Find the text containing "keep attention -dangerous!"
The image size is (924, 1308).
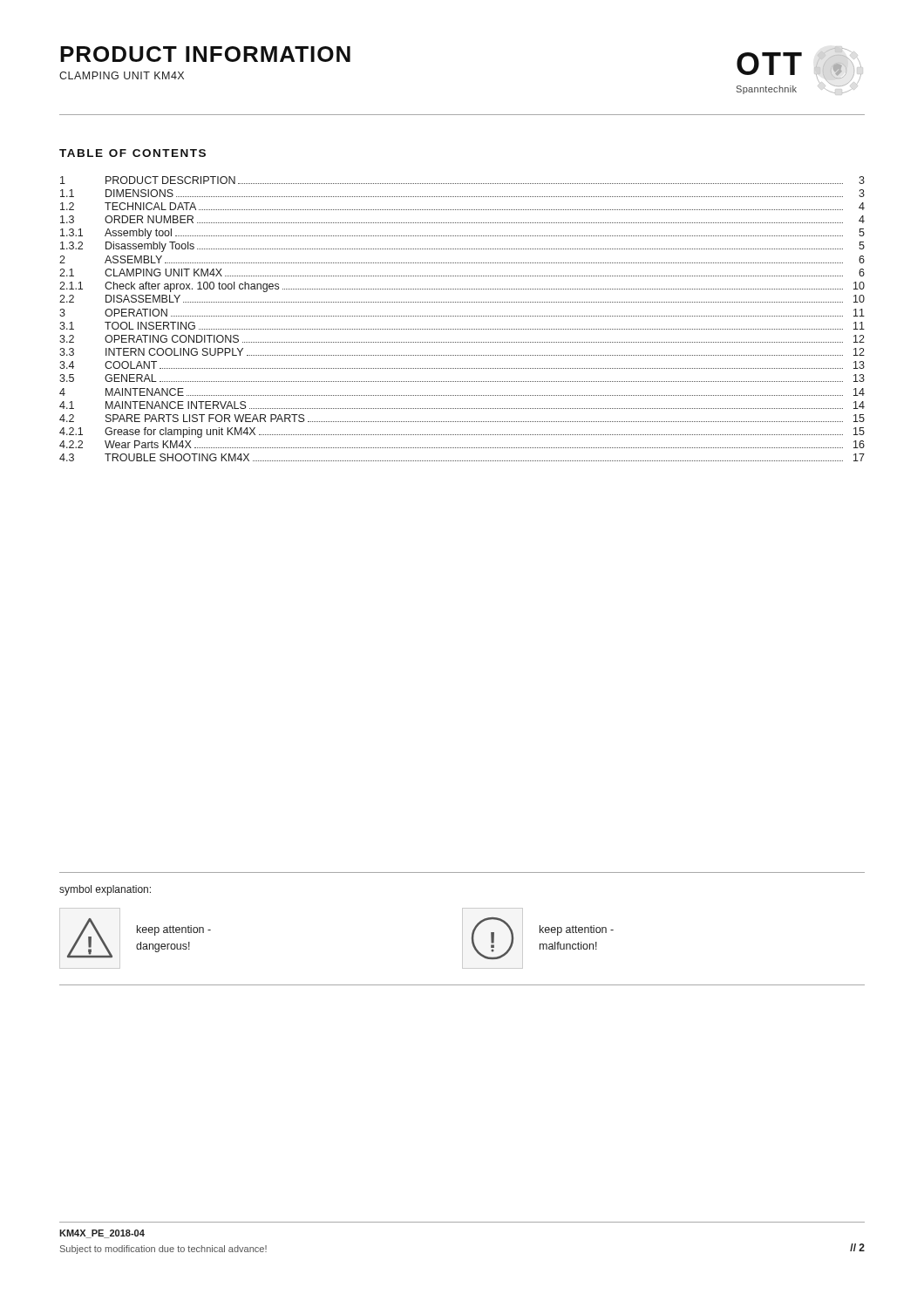click(x=174, y=938)
